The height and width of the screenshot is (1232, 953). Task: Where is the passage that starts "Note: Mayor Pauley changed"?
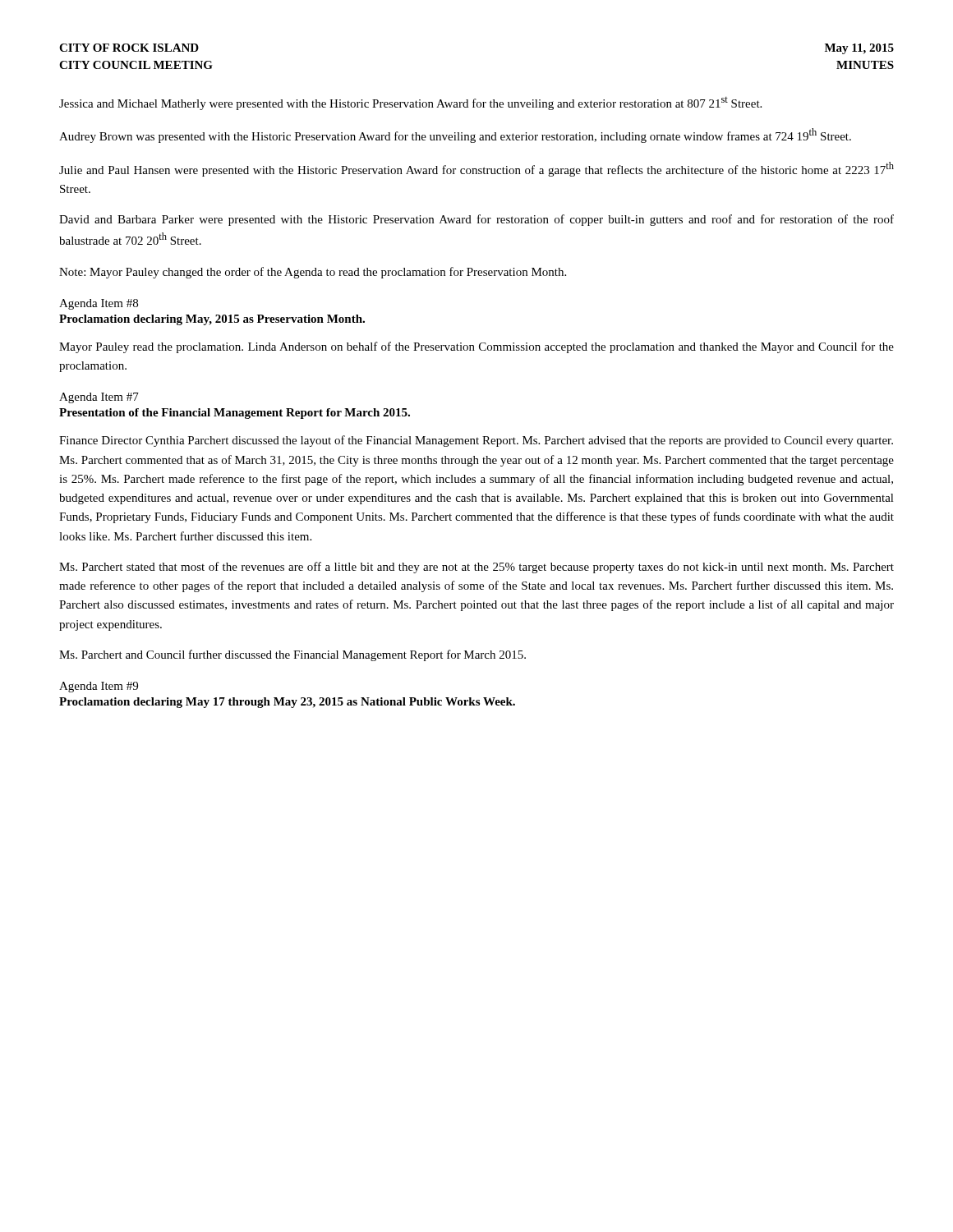tap(313, 271)
